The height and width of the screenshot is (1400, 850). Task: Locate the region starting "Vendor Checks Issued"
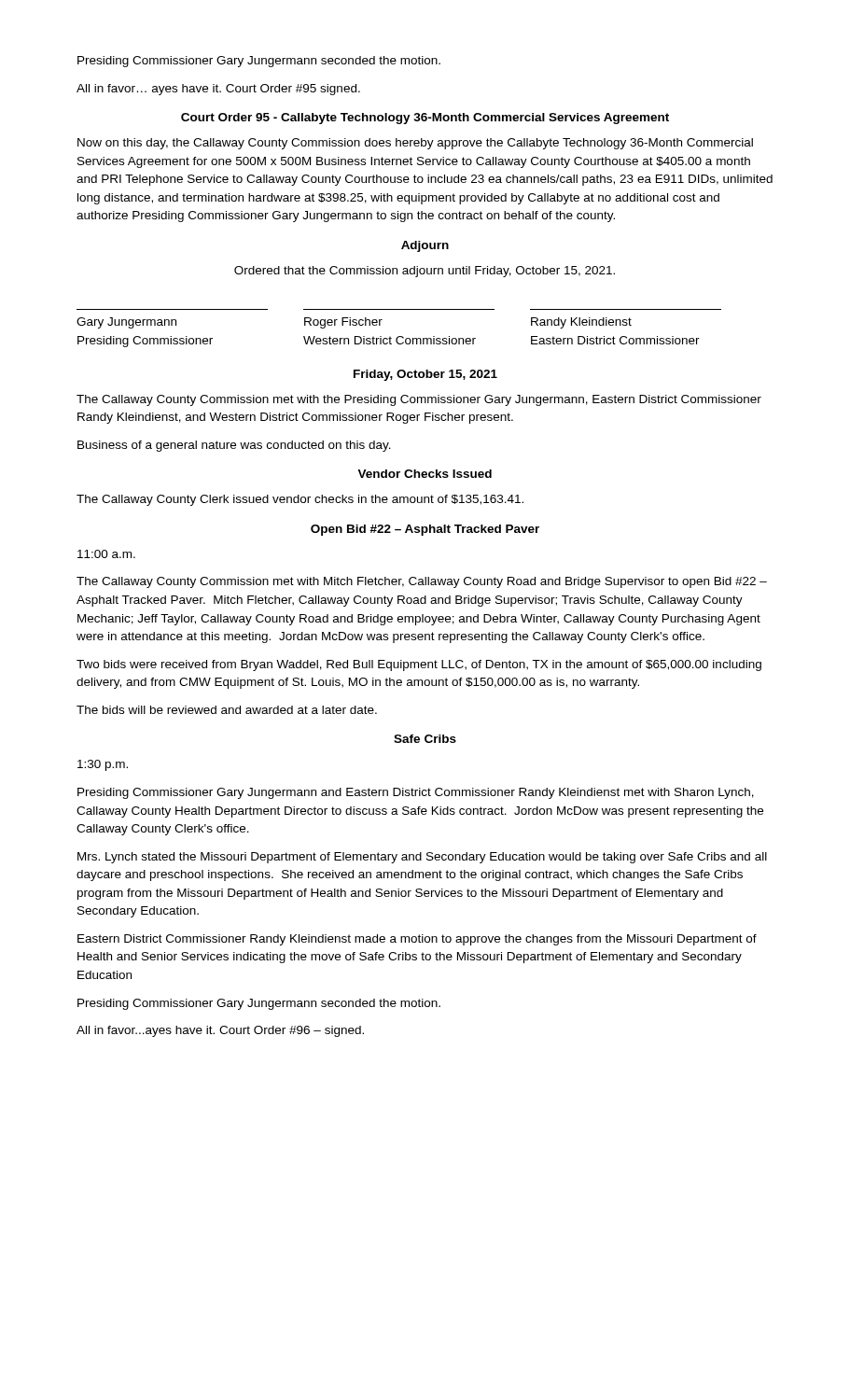425,474
